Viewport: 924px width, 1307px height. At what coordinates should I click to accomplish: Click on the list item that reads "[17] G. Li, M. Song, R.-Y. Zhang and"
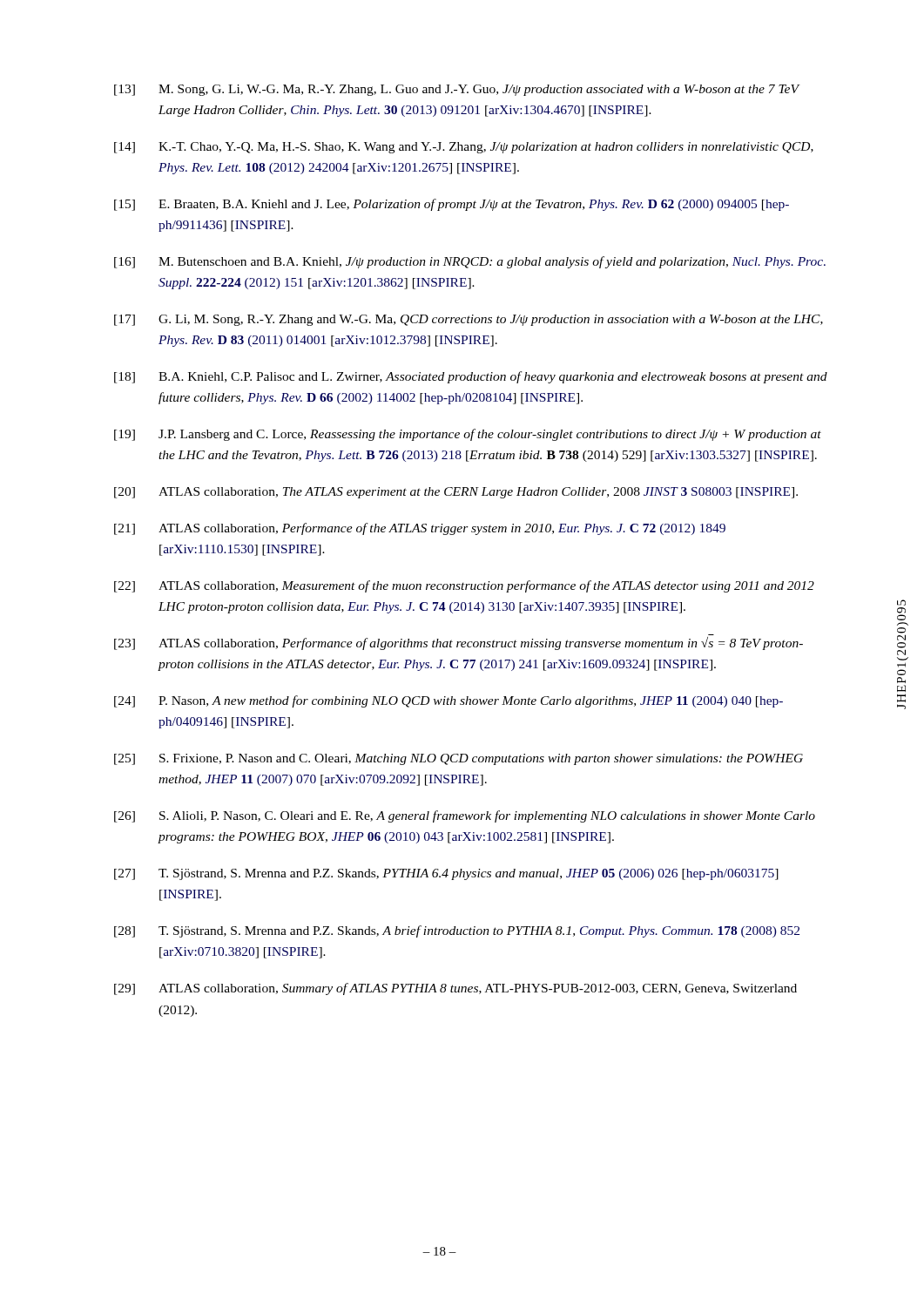(x=471, y=329)
